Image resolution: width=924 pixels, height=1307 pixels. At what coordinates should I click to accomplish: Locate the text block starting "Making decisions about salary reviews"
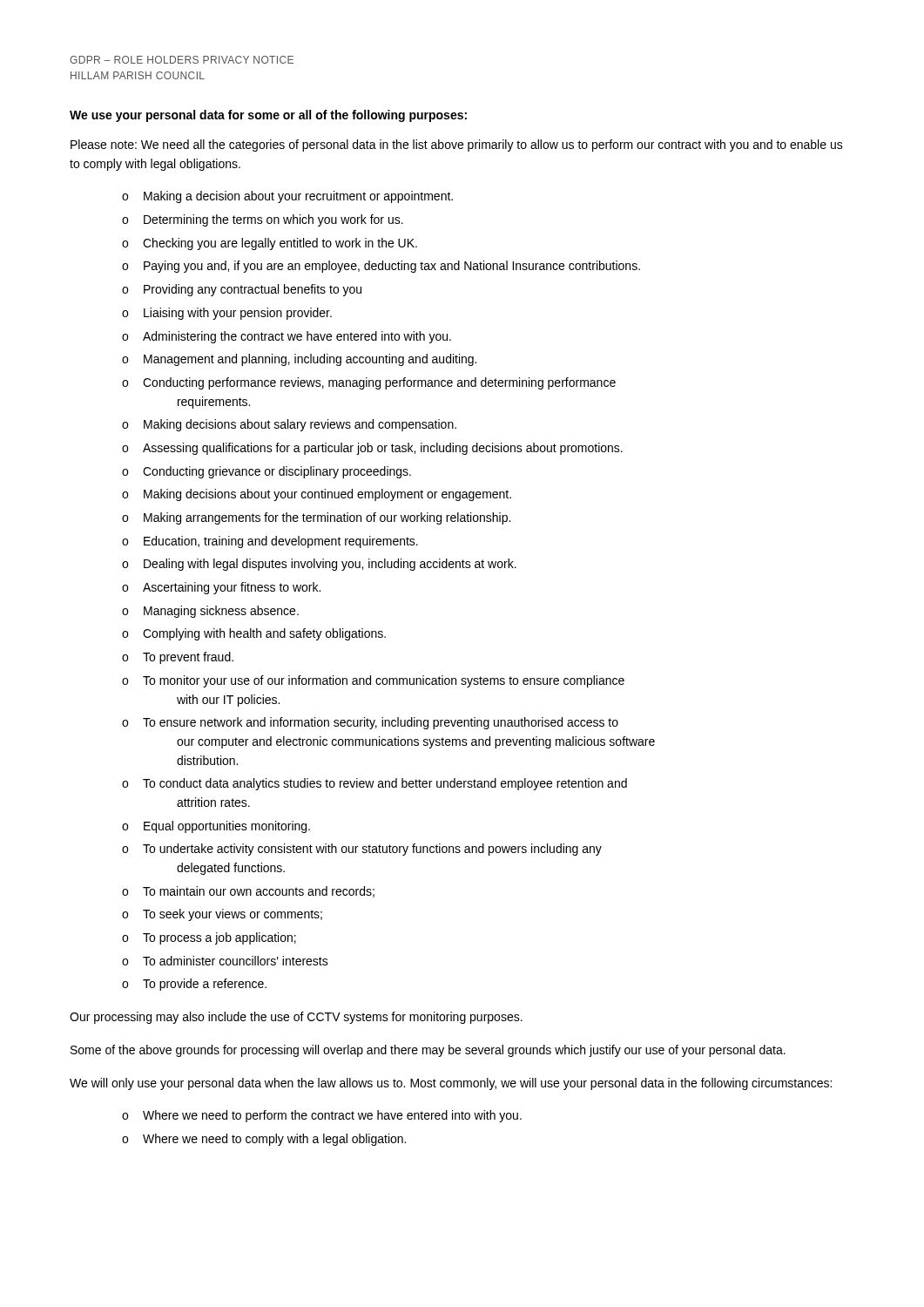coord(300,425)
